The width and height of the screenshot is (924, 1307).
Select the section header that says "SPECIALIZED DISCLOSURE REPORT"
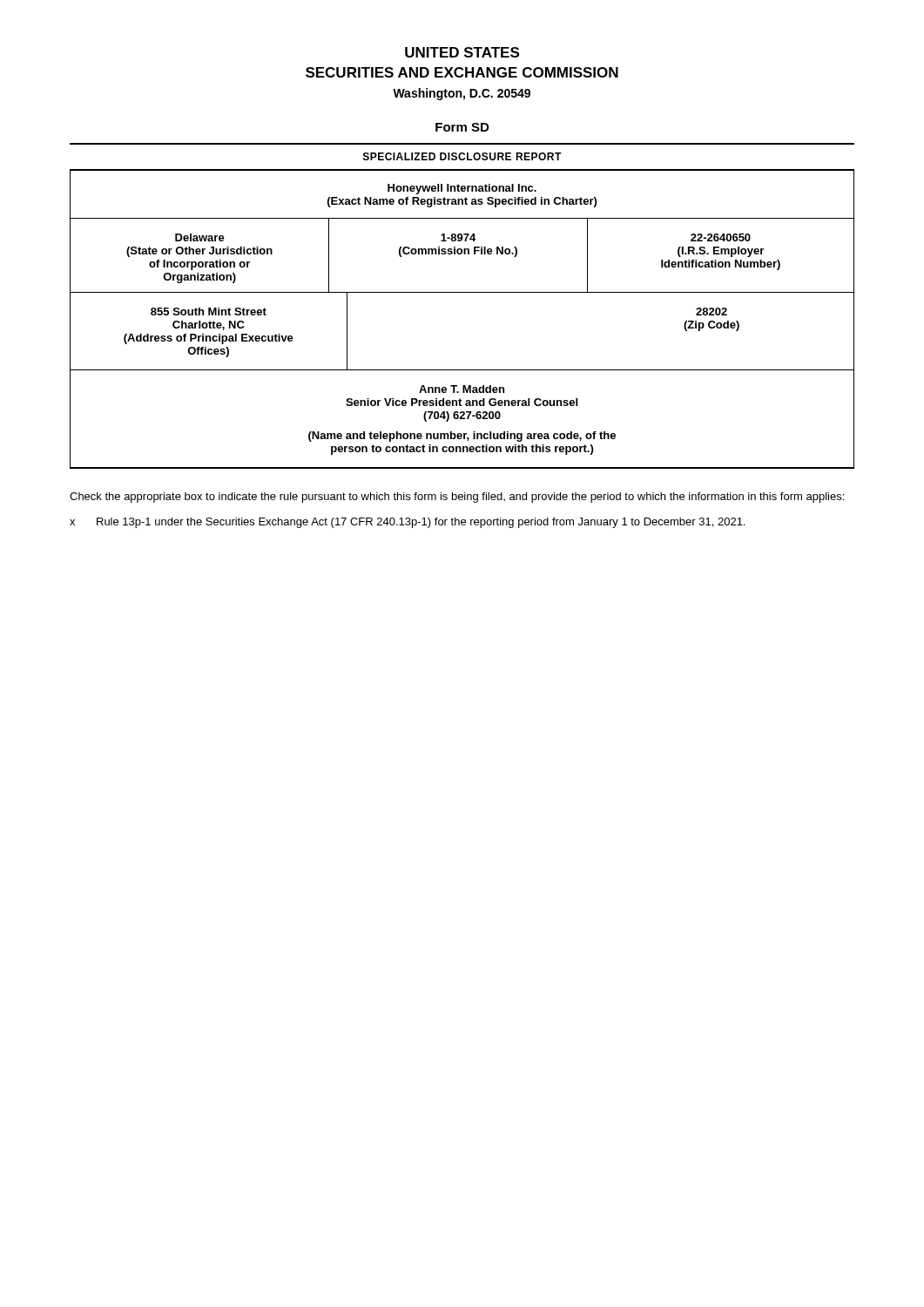462,157
